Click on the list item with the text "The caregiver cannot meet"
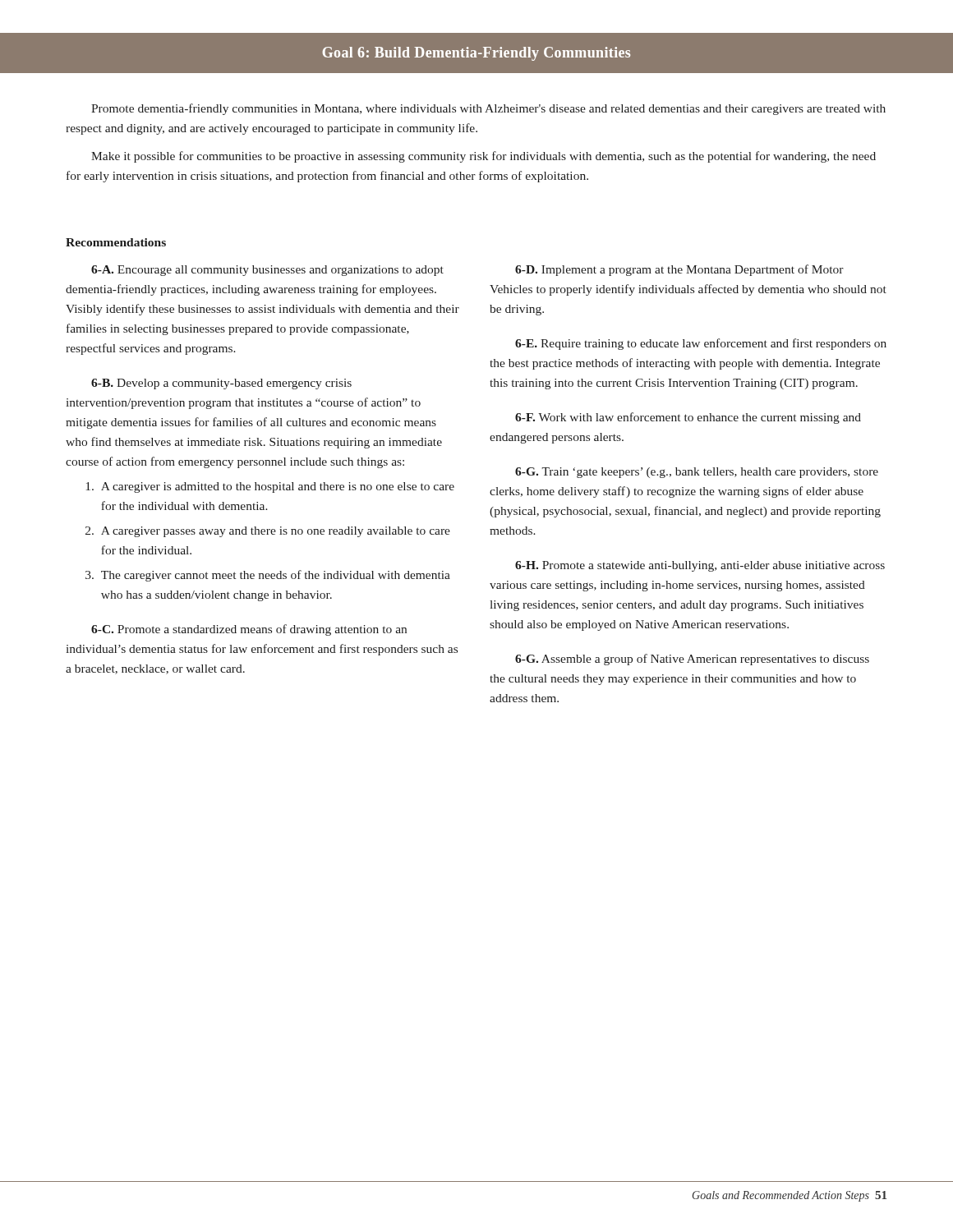This screenshot has width=953, height=1232. click(276, 585)
